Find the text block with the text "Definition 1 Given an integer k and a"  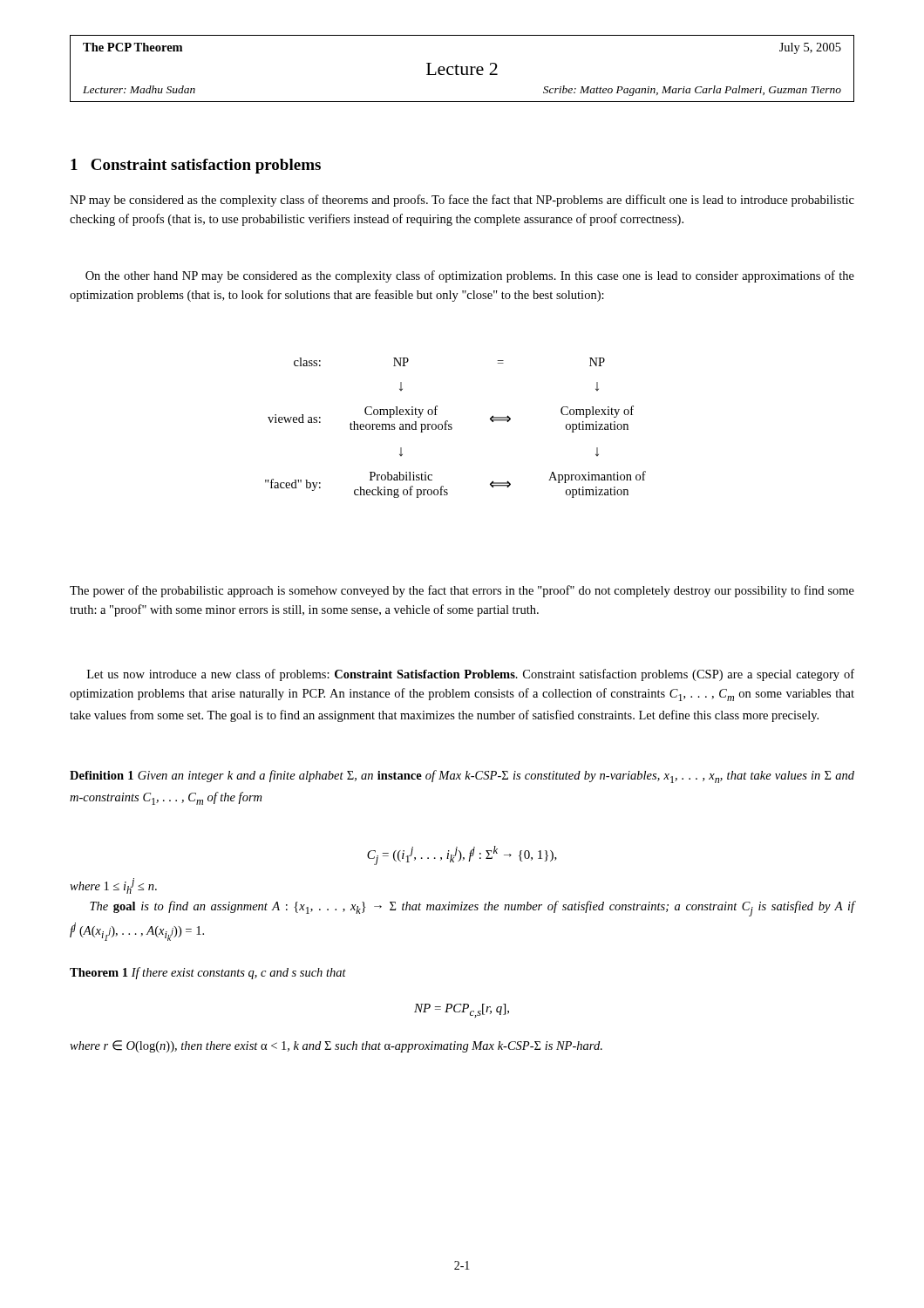click(462, 788)
